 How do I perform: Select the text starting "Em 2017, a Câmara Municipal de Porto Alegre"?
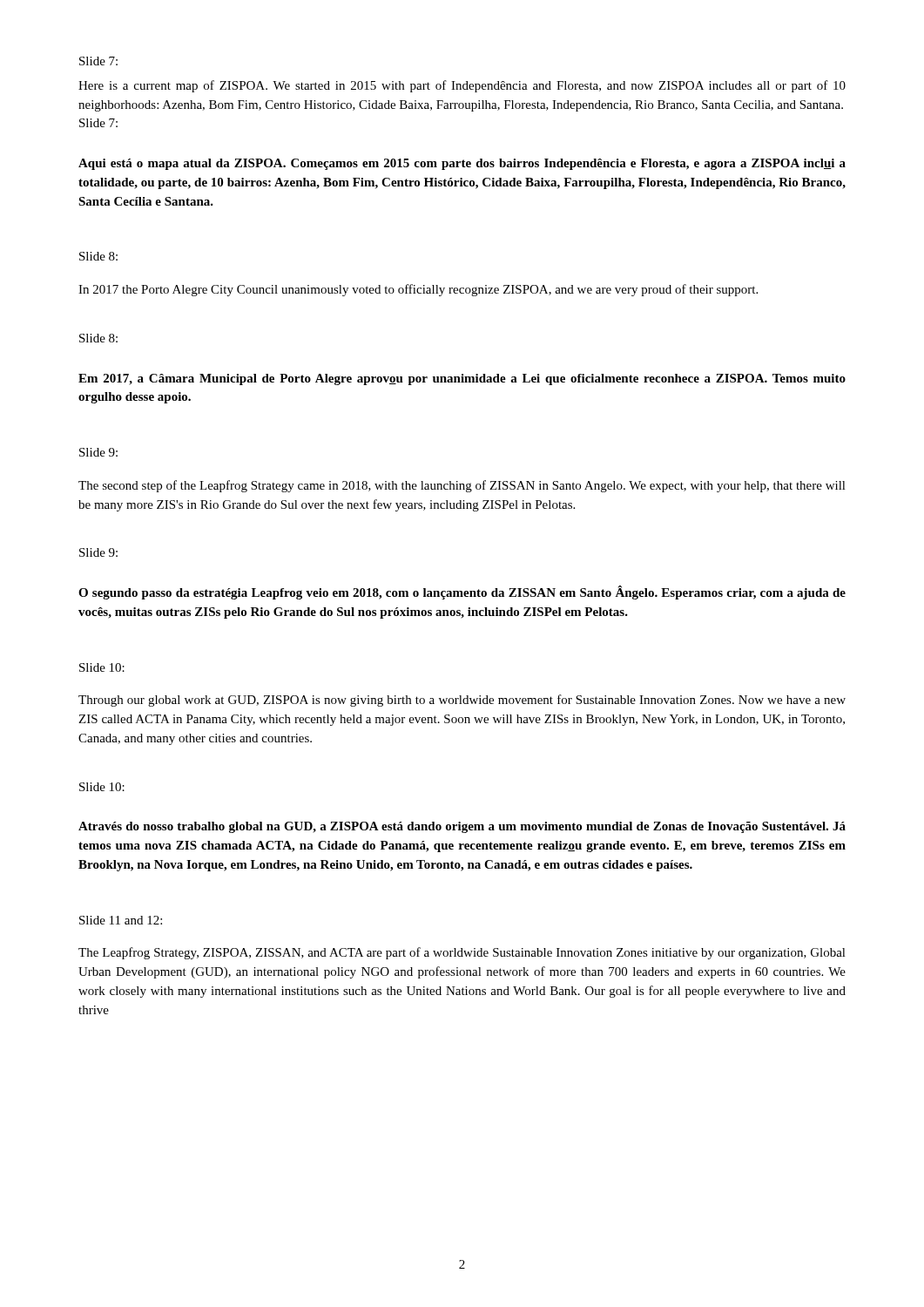pos(462,388)
